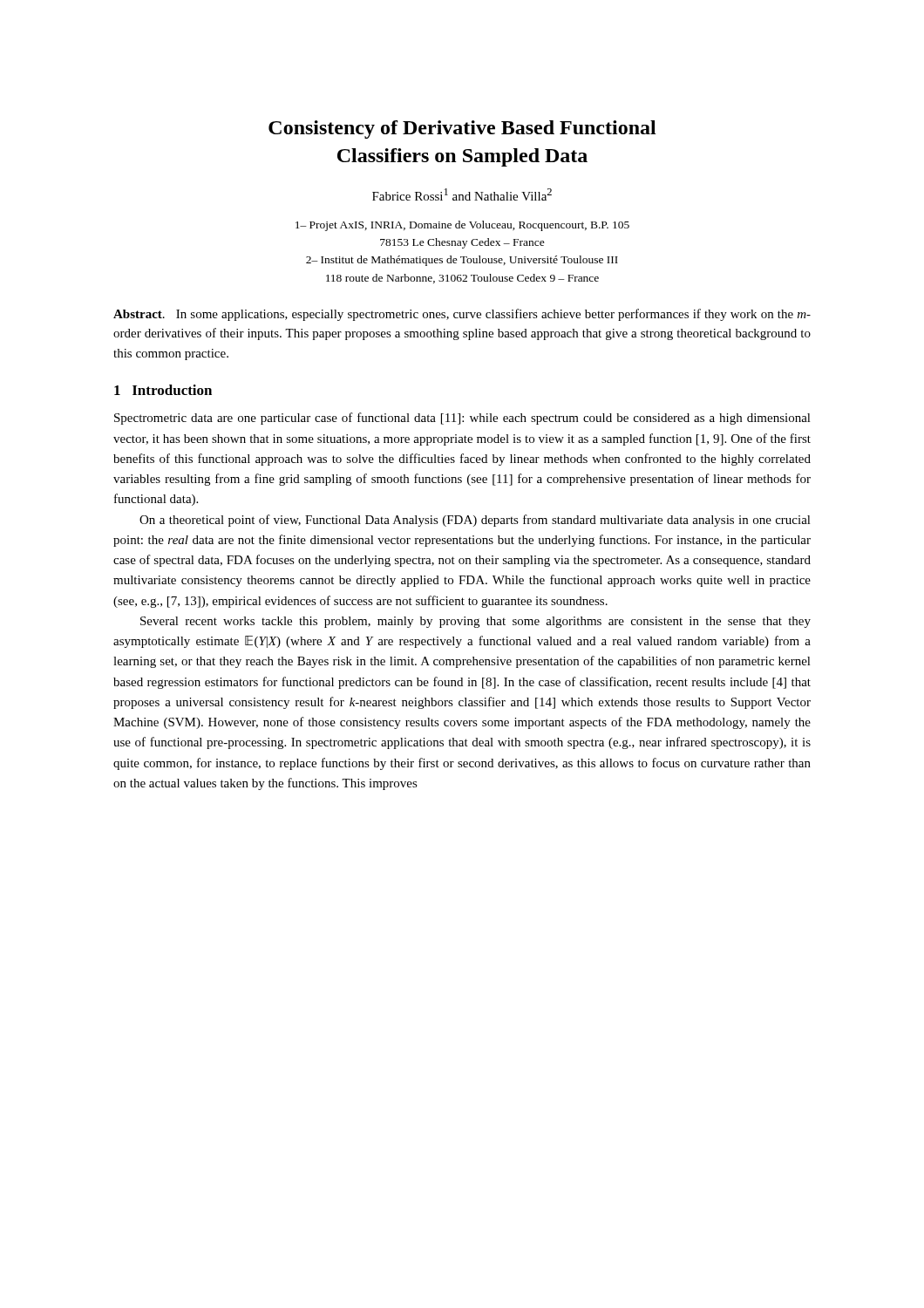Viewport: 924px width, 1308px height.
Task: Find the text that reads "Fabrice Rossi1 and Nathalie Villa2"
Action: pos(462,194)
